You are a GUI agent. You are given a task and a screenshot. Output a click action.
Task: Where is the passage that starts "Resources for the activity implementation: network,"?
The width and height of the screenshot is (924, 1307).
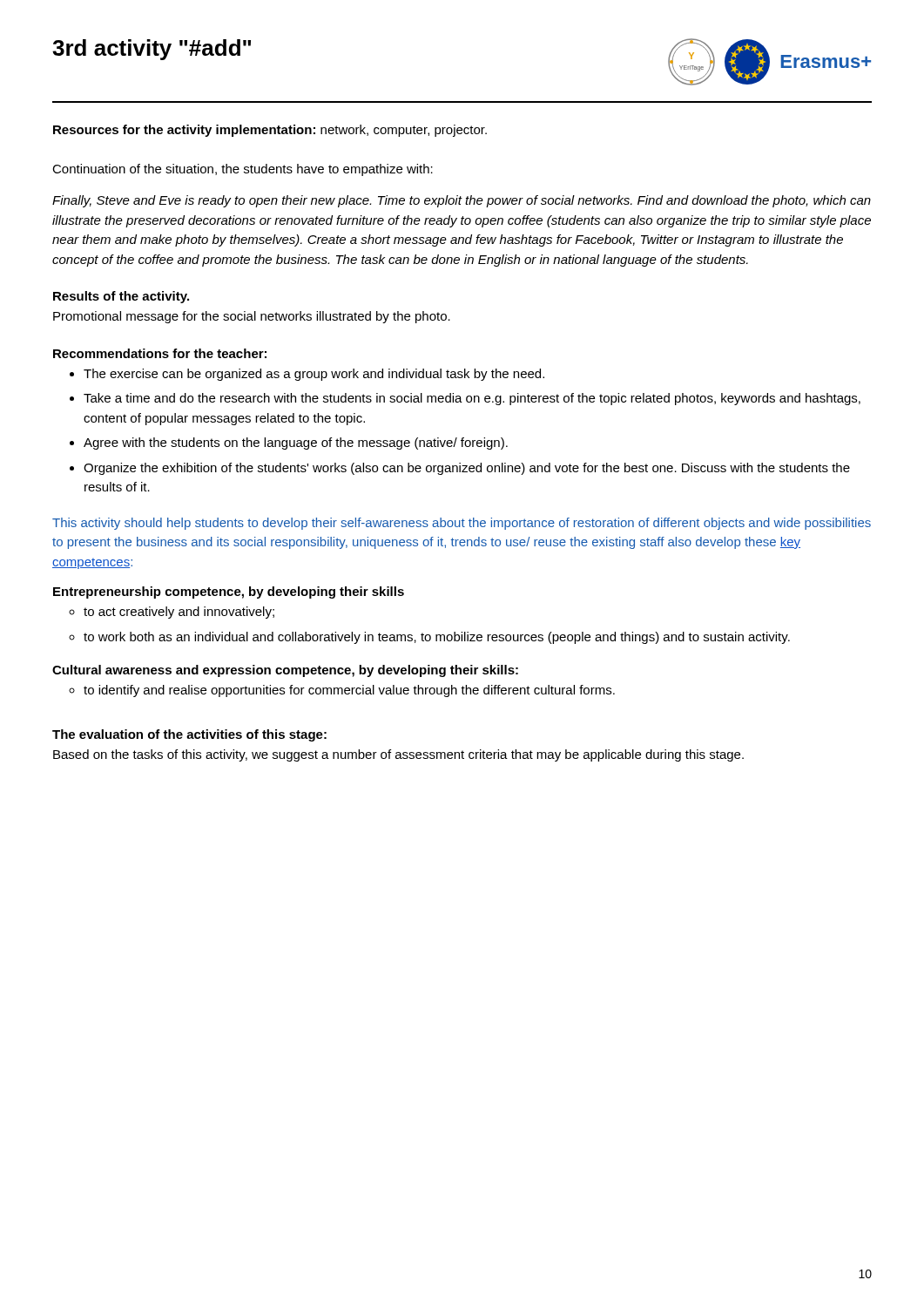click(x=270, y=129)
